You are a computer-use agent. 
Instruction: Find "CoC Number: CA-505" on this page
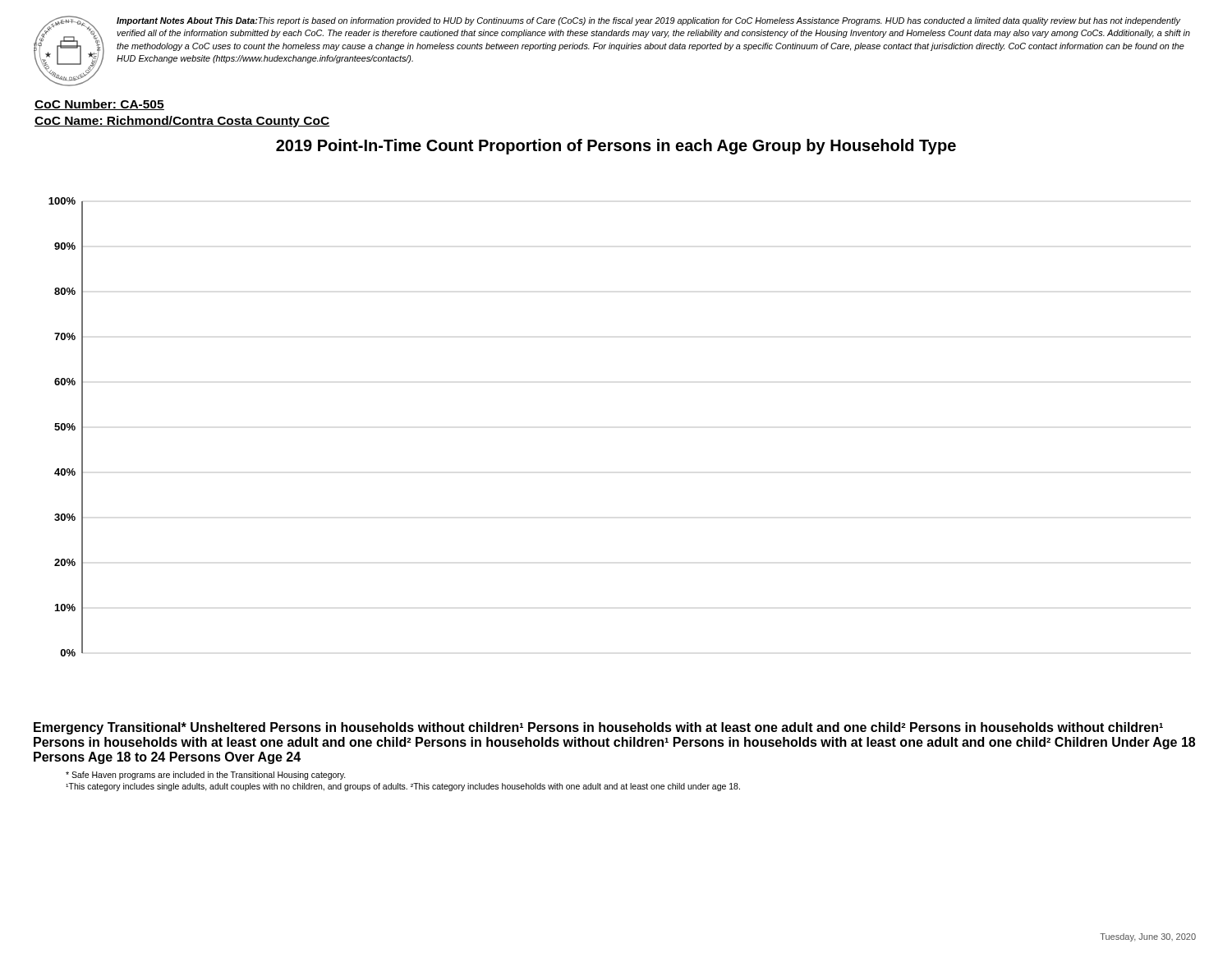pyautogui.click(x=99, y=104)
